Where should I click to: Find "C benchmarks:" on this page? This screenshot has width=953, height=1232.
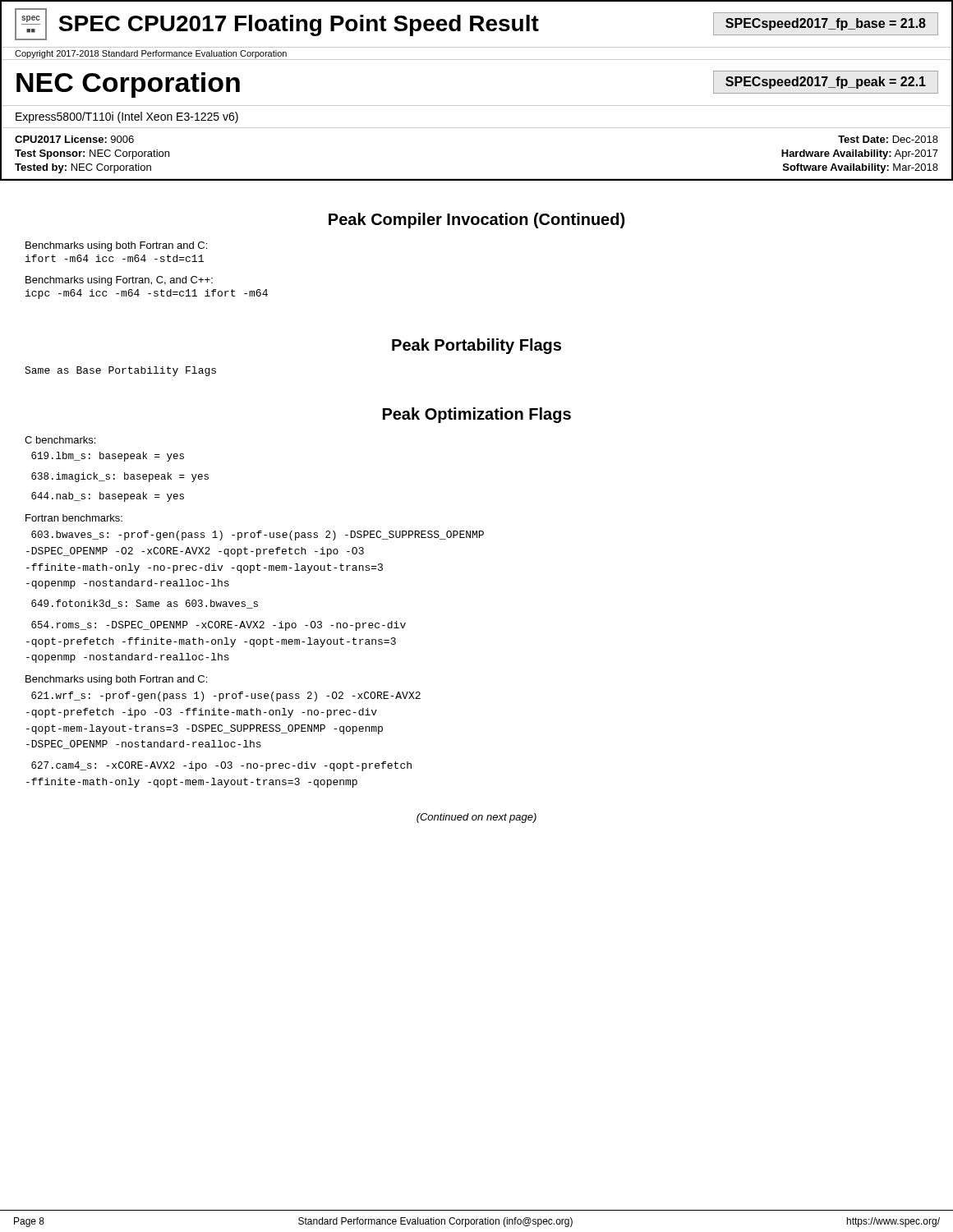tap(61, 440)
